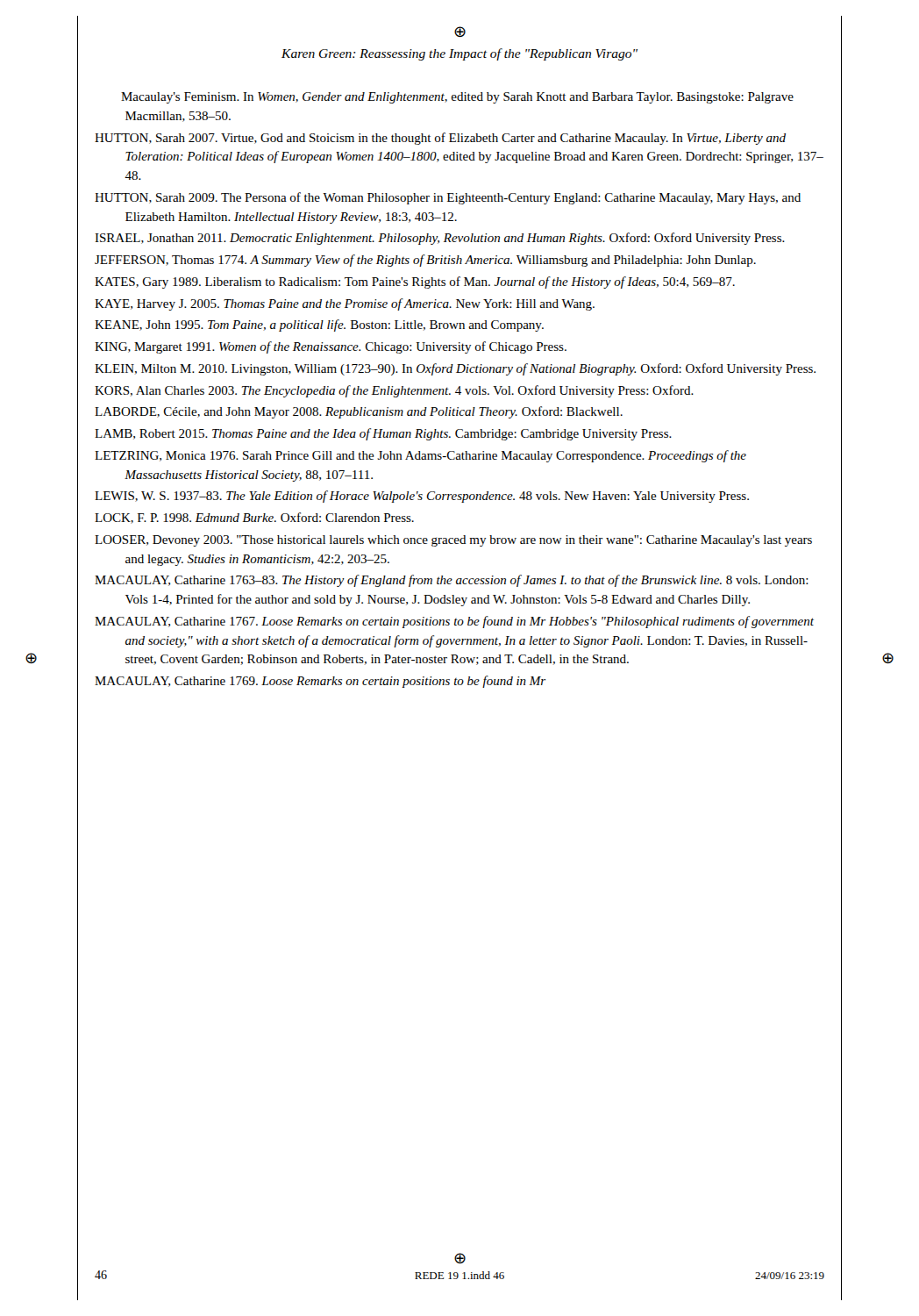The height and width of the screenshot is (1316, 919).
Task: Point to the block beginning "LABORDE, Cécile, and John Mayor 2008."
Action: pos(359,412)
